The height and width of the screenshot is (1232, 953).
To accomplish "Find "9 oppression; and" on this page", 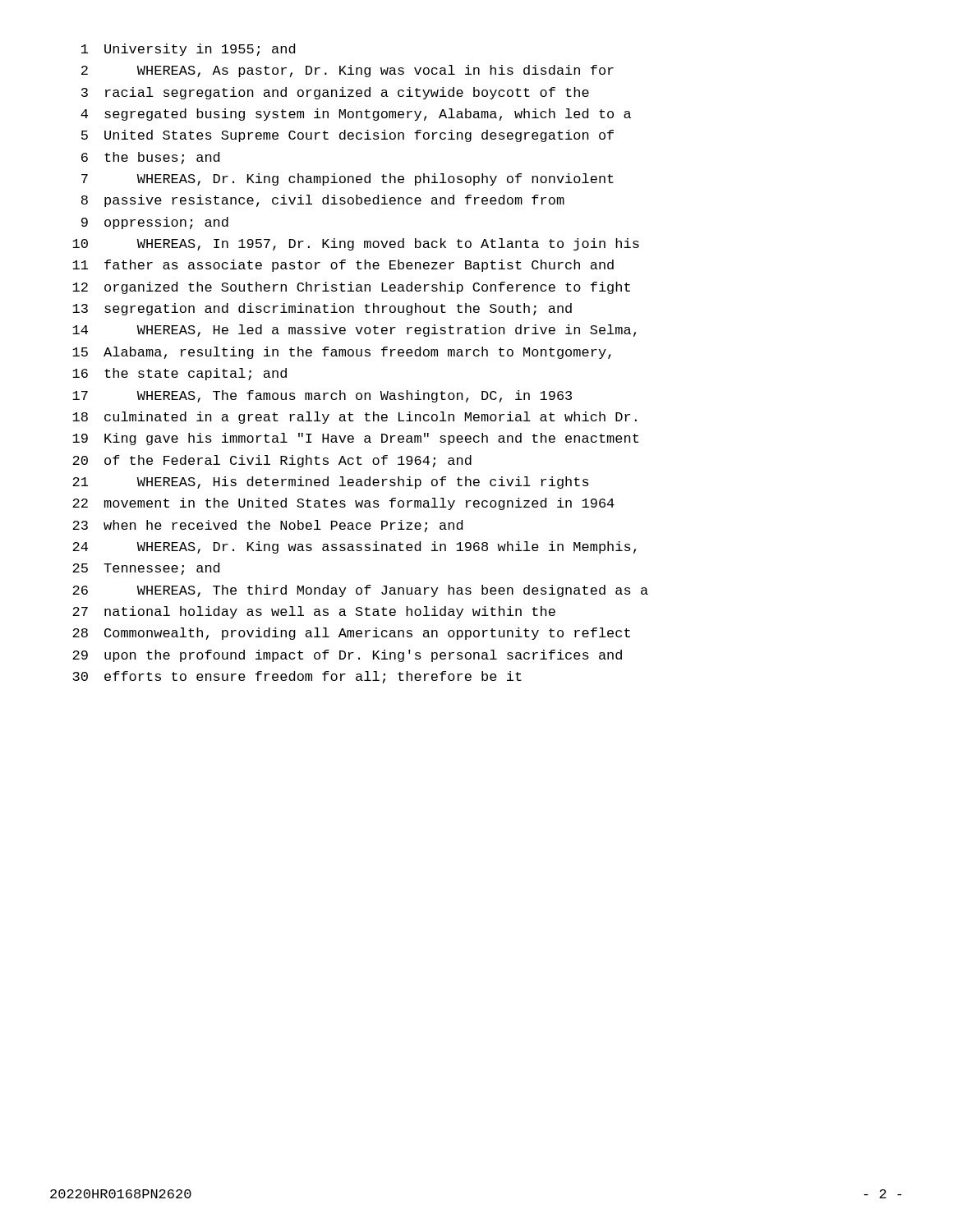I will click(x=155, y=223).
